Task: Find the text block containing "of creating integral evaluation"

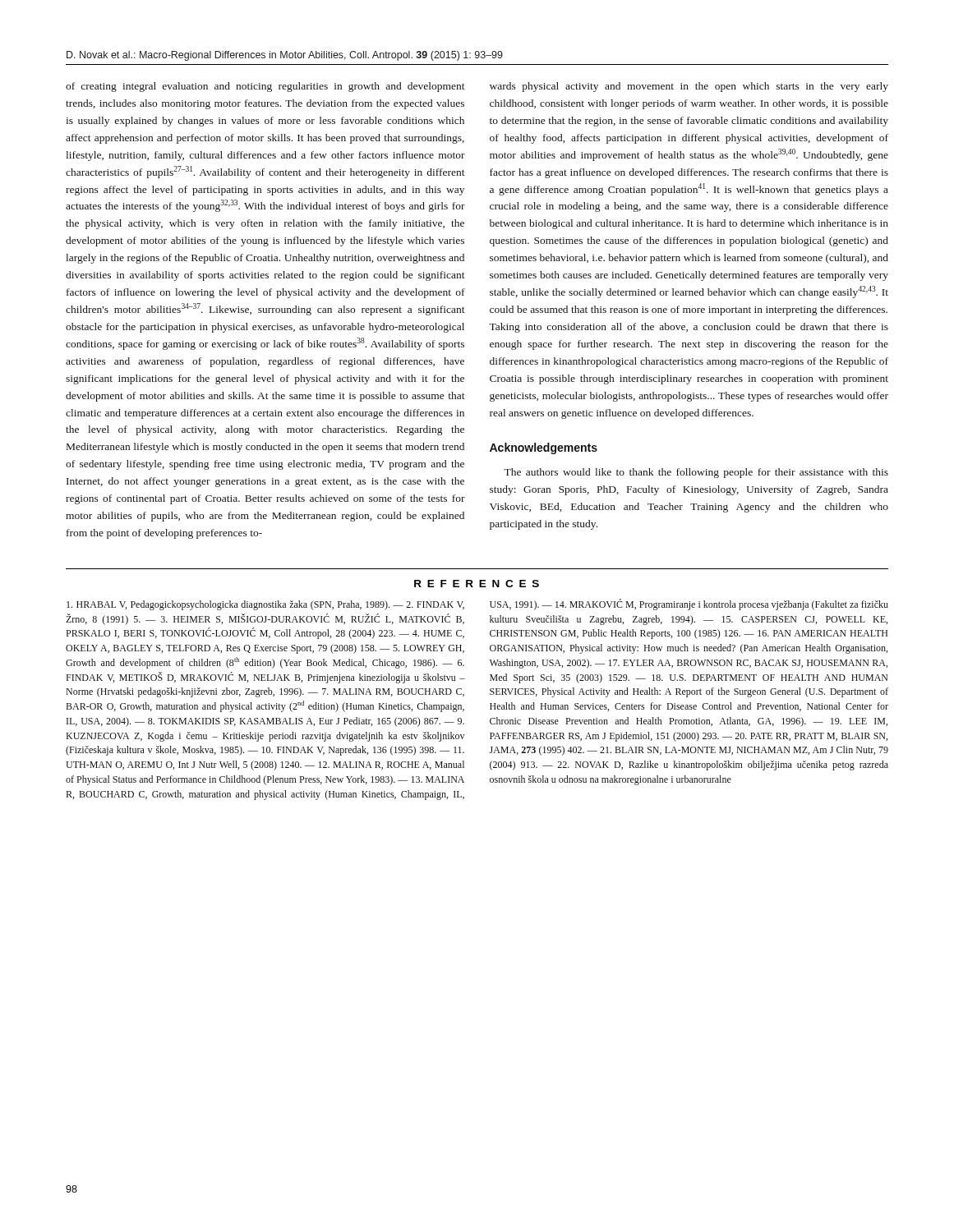Action: tap(265, 310)
